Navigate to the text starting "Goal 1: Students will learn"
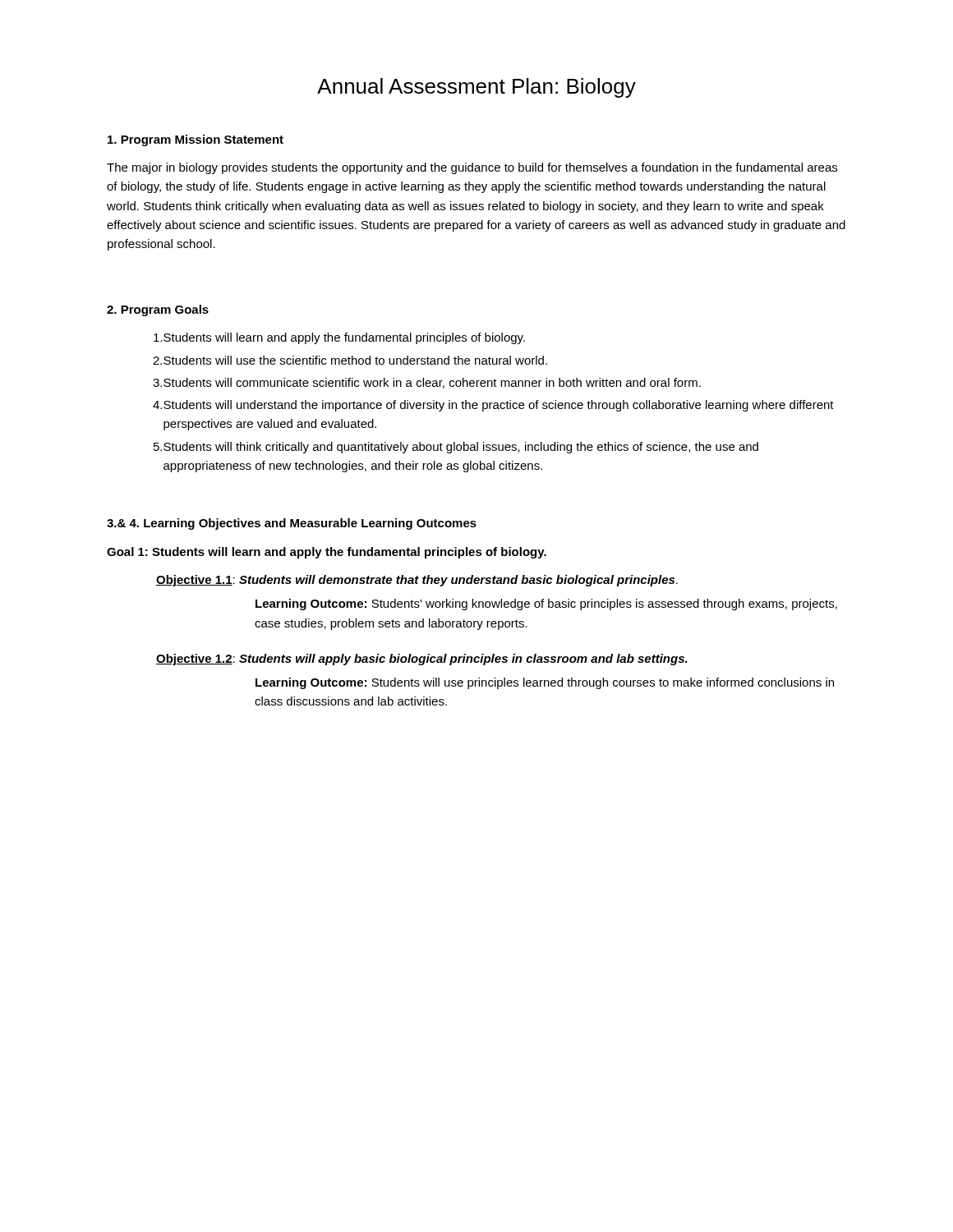This screenshot has height=1232, width=953. tap(327, 552)
